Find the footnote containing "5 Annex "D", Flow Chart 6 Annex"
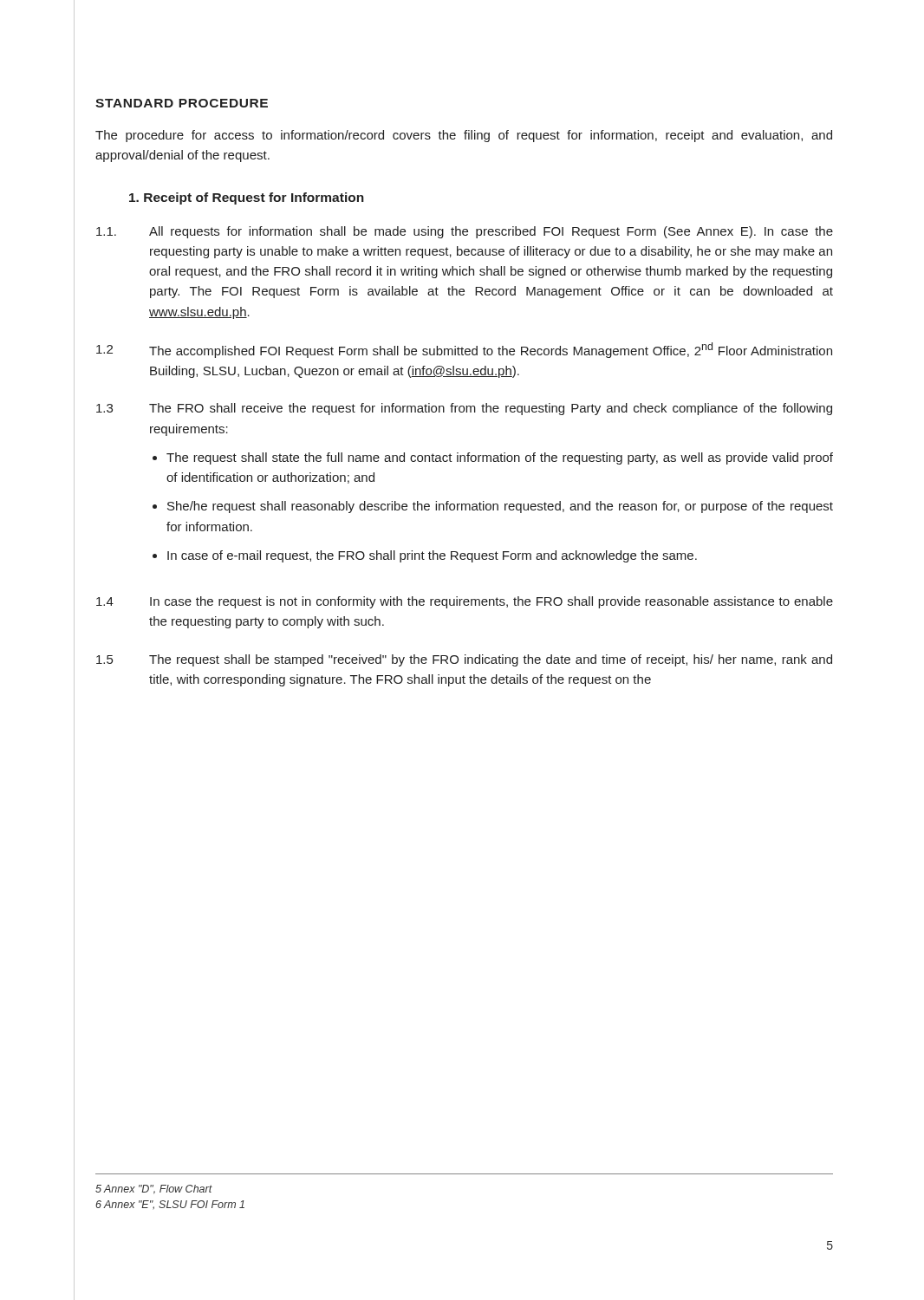This screenshot has height=1300, width=924. 154,1190
